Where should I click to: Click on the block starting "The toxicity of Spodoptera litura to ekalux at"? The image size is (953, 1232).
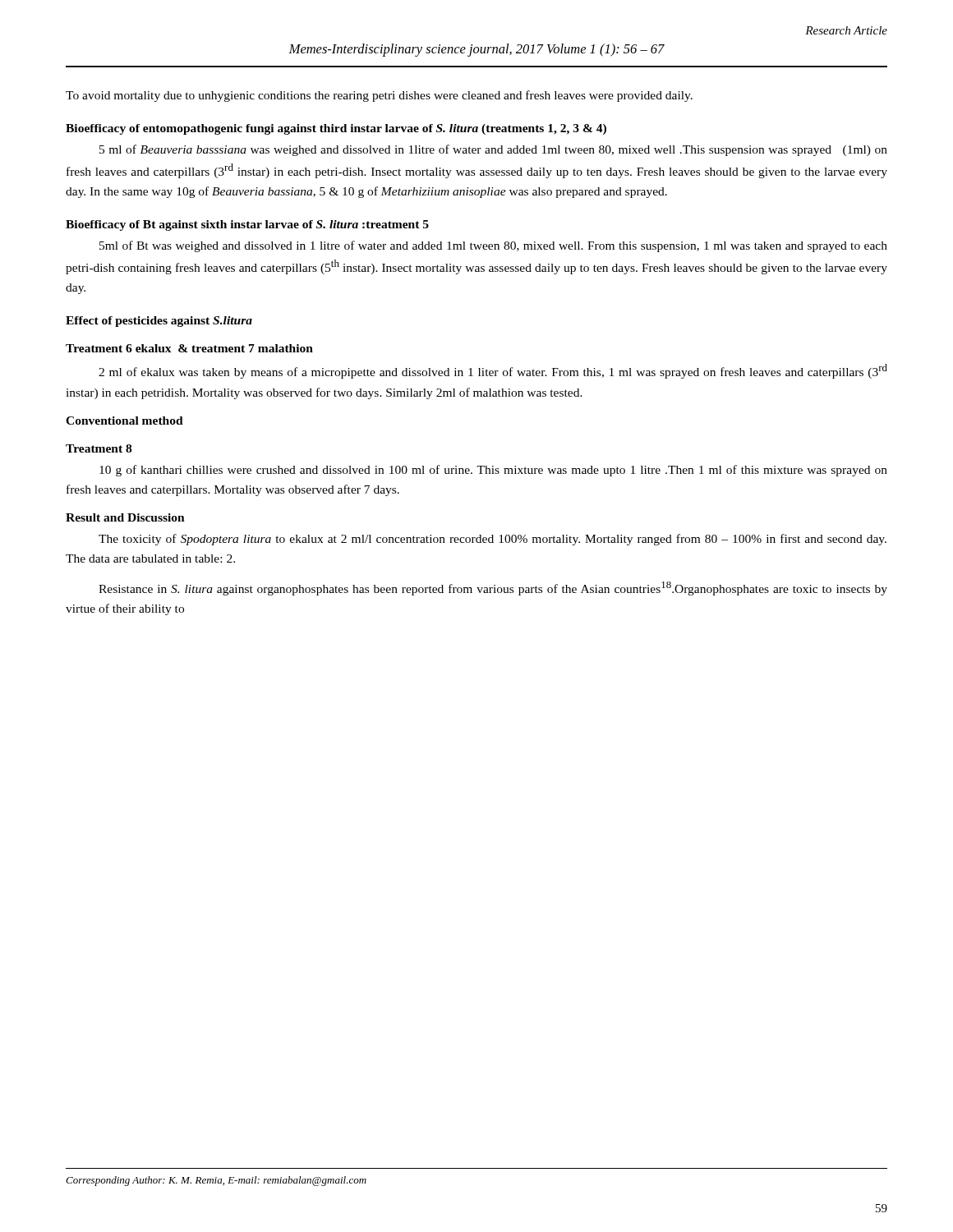476,548
